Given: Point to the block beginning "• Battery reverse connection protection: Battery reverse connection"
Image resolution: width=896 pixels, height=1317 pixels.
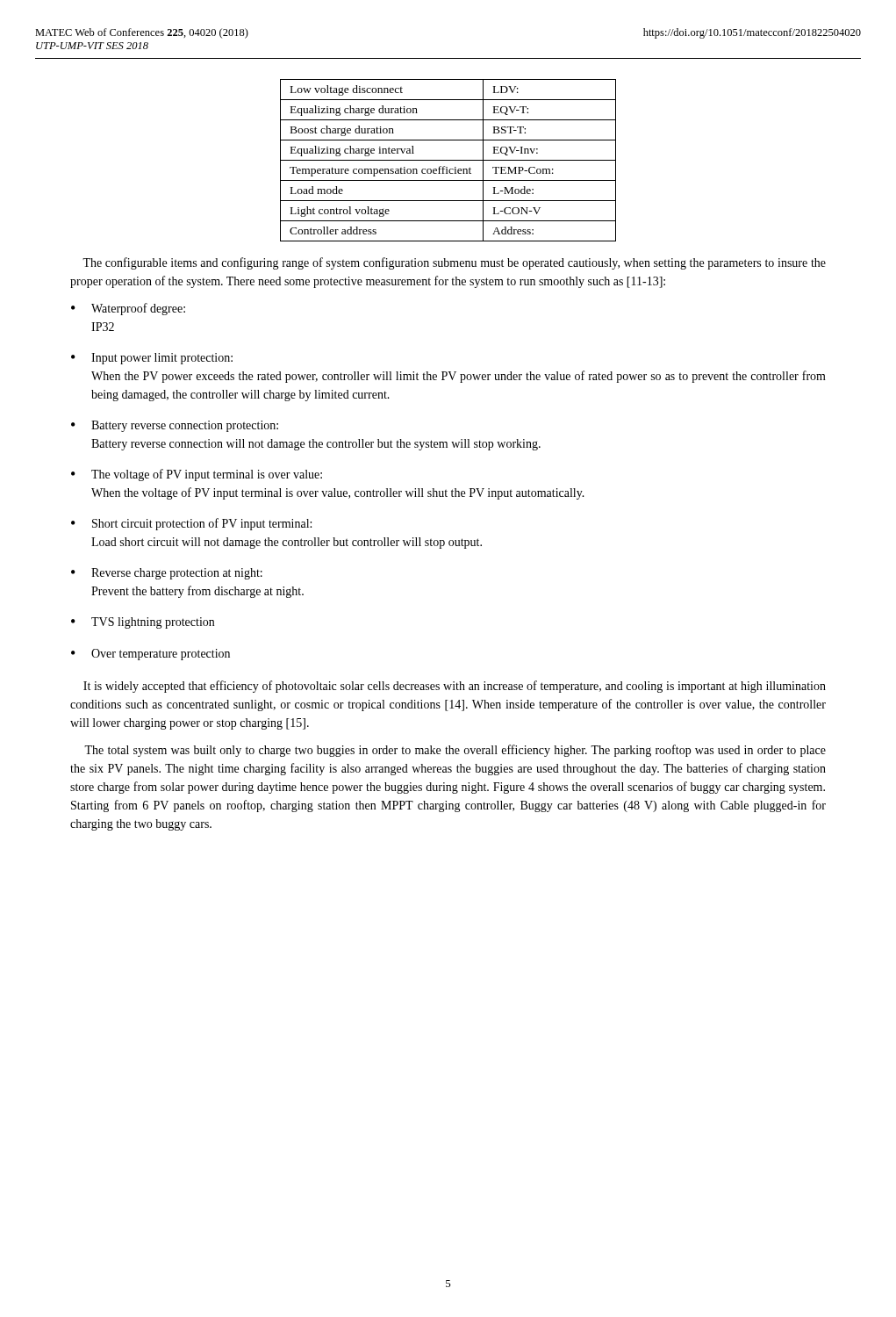Looking at the screenshot, I should coord(448,435).
